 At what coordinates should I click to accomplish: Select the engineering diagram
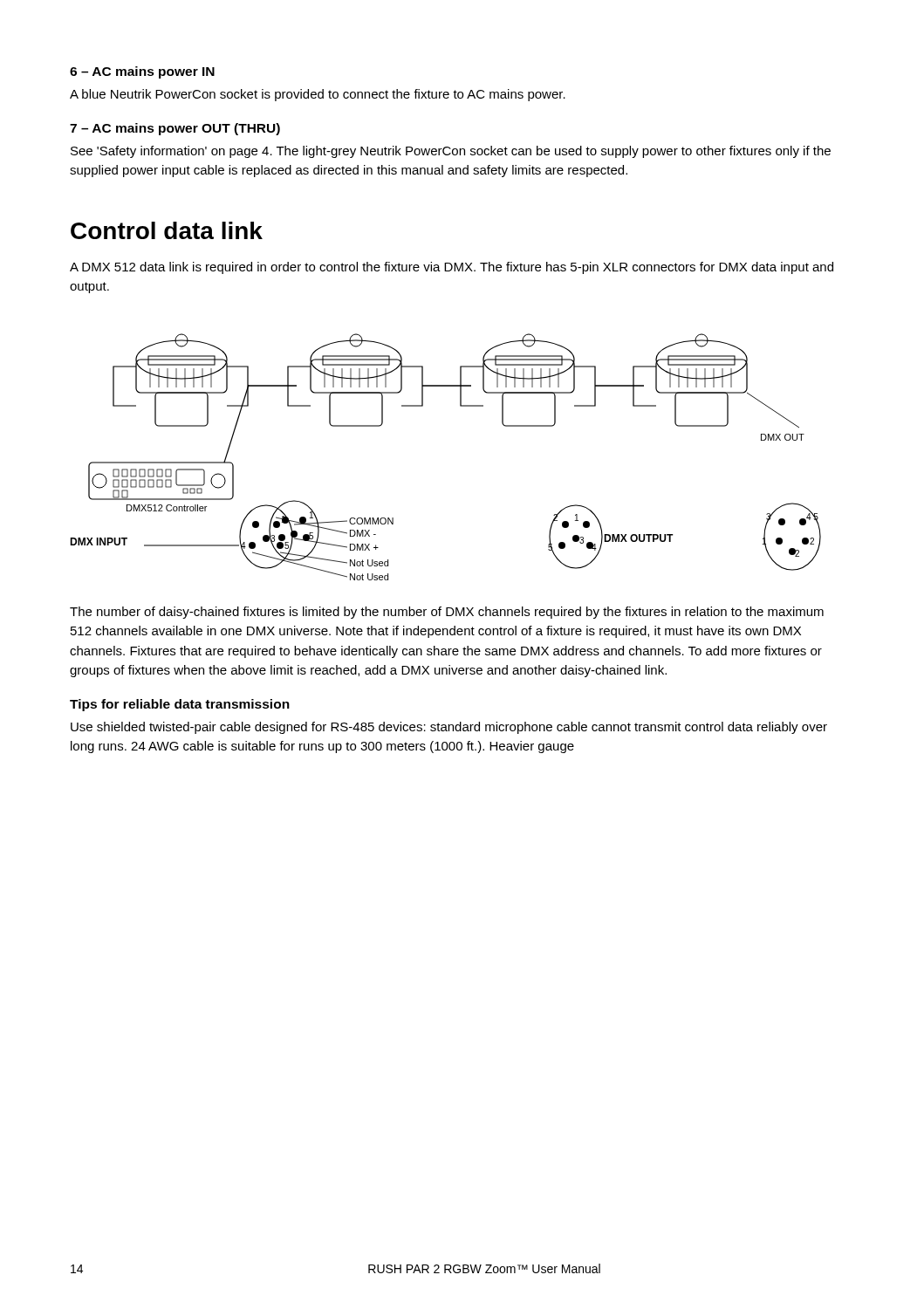(x=449, y=451)
